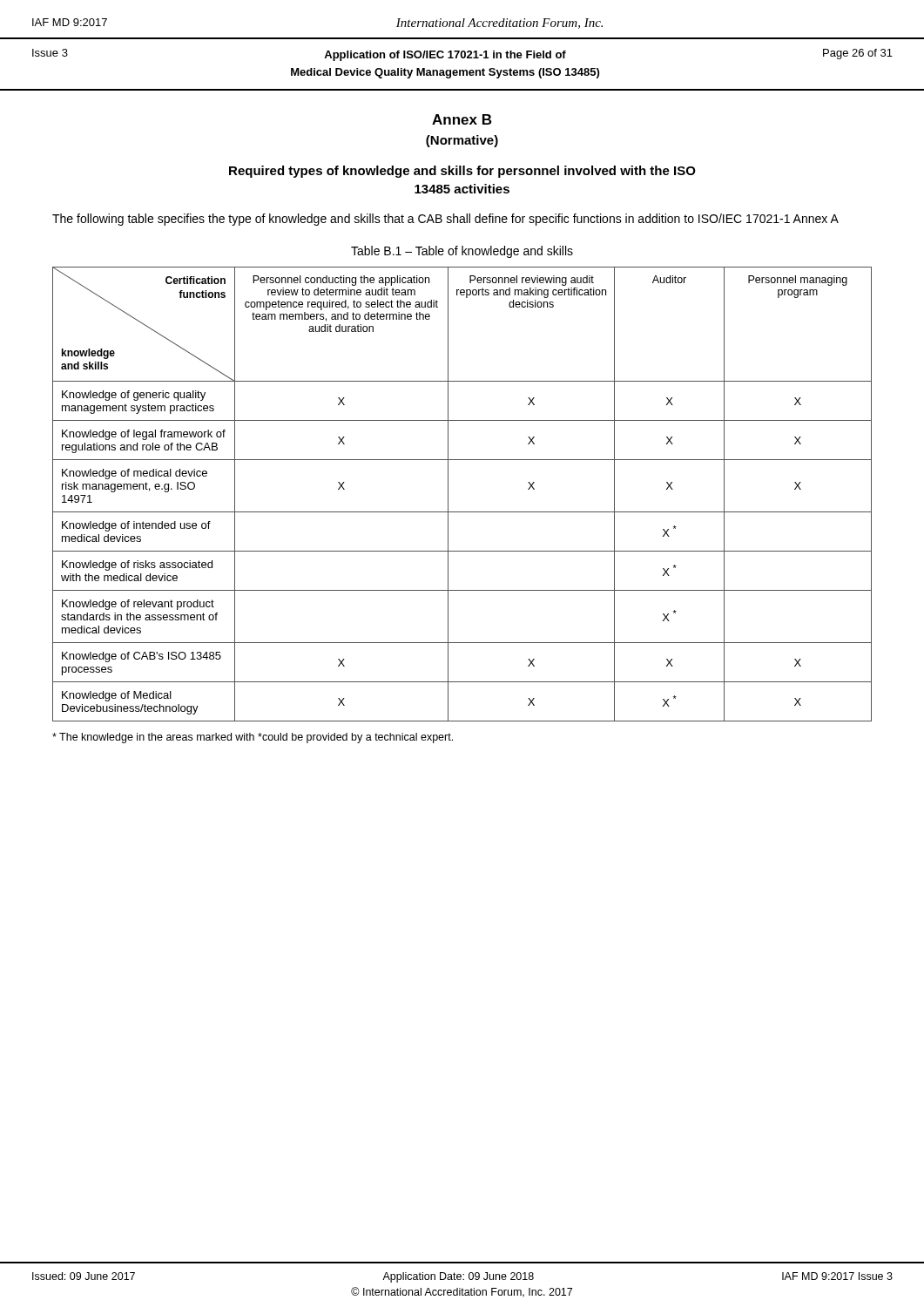Select the caption containing "Table B.1 – Table of knowledge and"
Screen dimensions: 1307x924
(462, 251)
